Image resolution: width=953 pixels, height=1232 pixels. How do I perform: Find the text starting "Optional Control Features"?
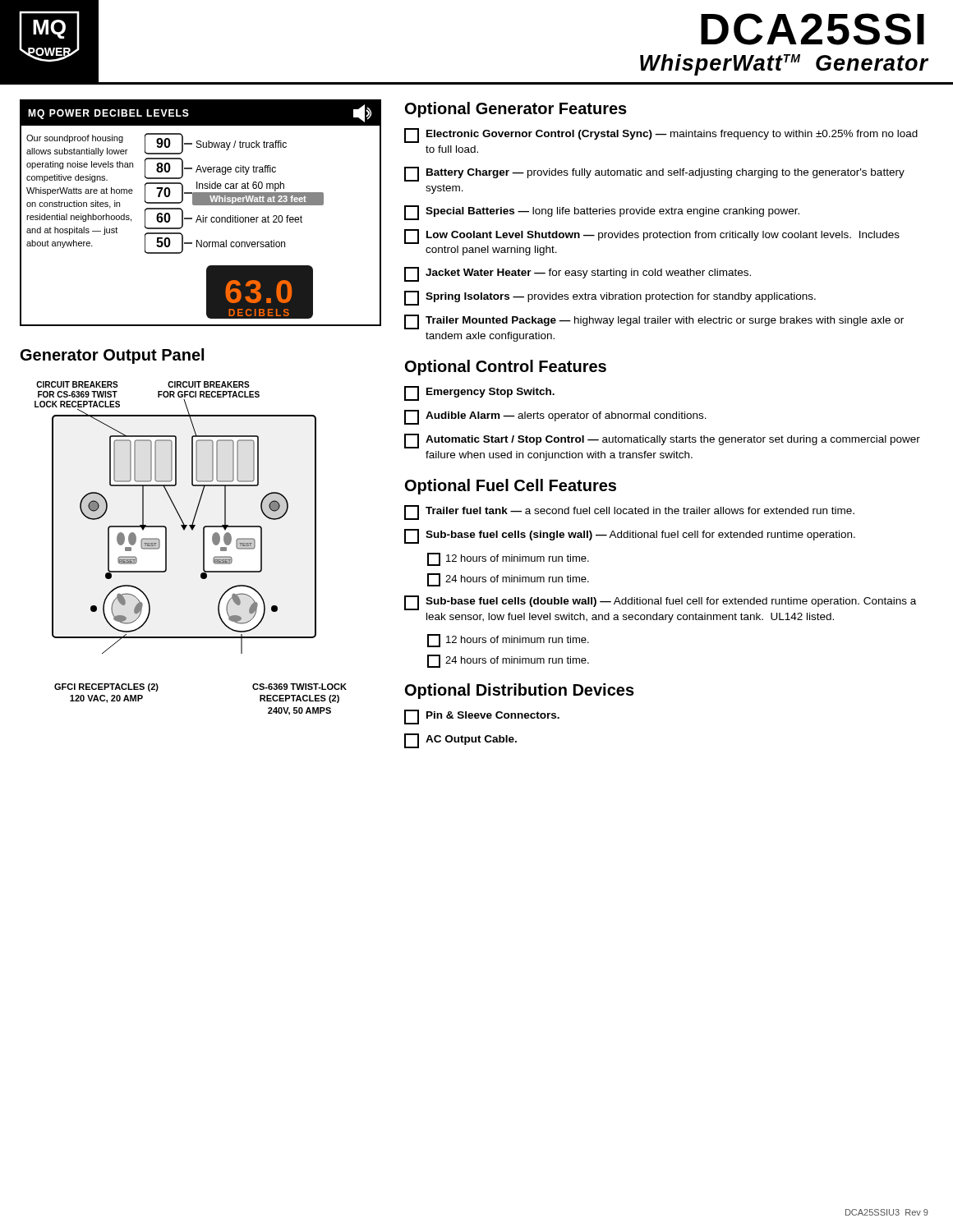506,366
